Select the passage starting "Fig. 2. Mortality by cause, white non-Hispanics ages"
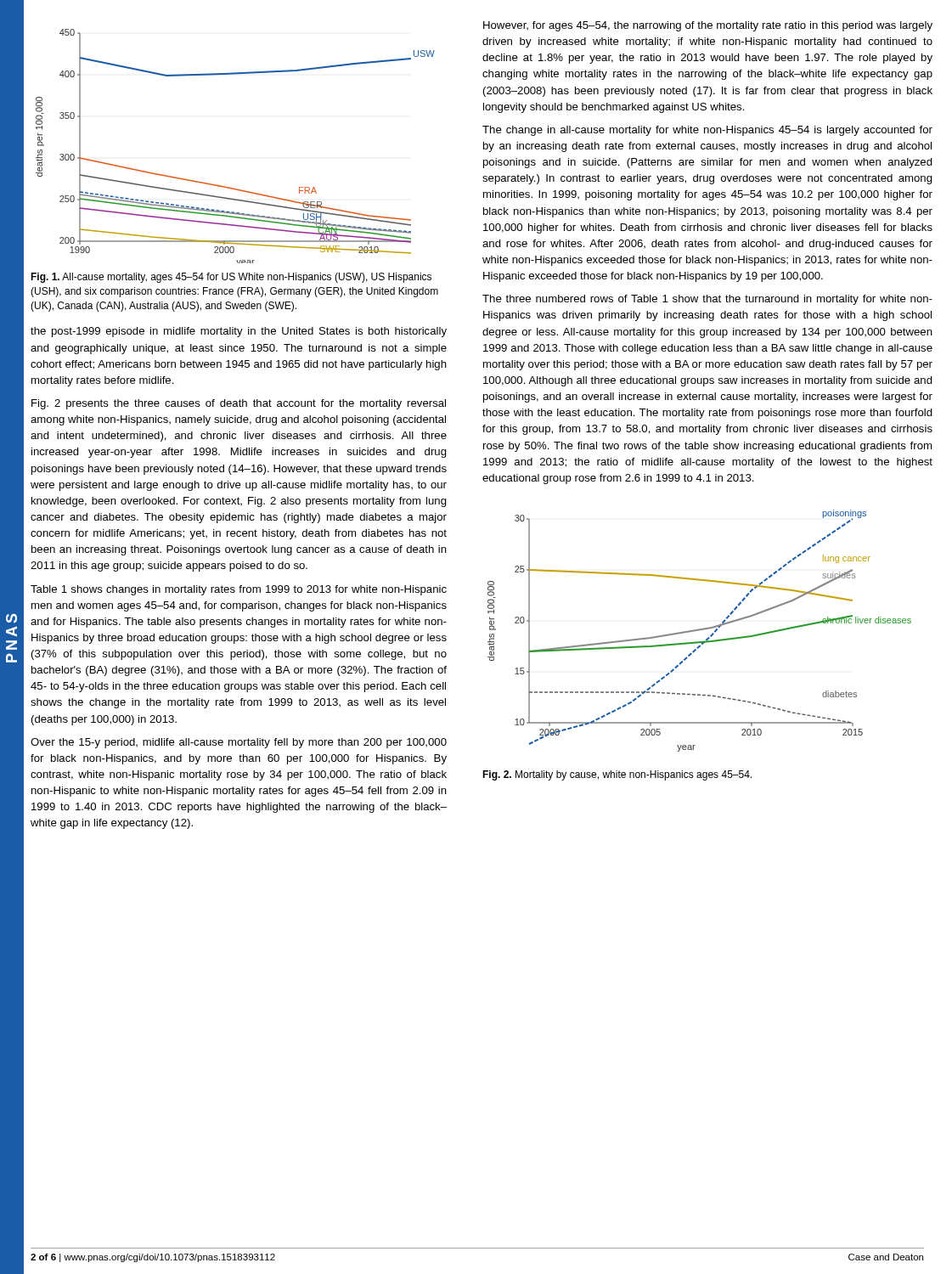This screenshot has height=1274, width=952. click(617, 775)
